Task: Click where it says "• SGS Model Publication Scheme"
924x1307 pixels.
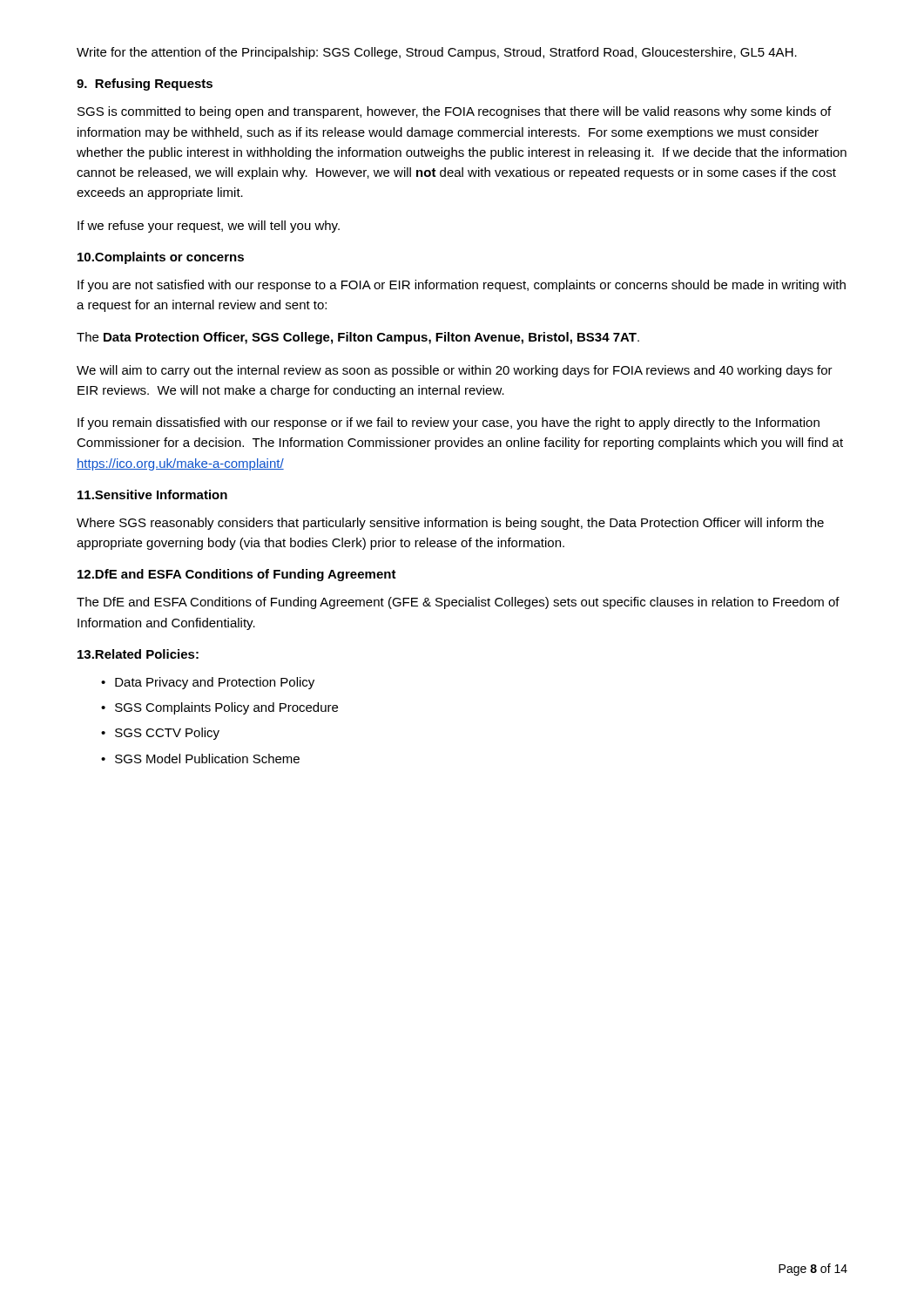Action: [201, 758]
